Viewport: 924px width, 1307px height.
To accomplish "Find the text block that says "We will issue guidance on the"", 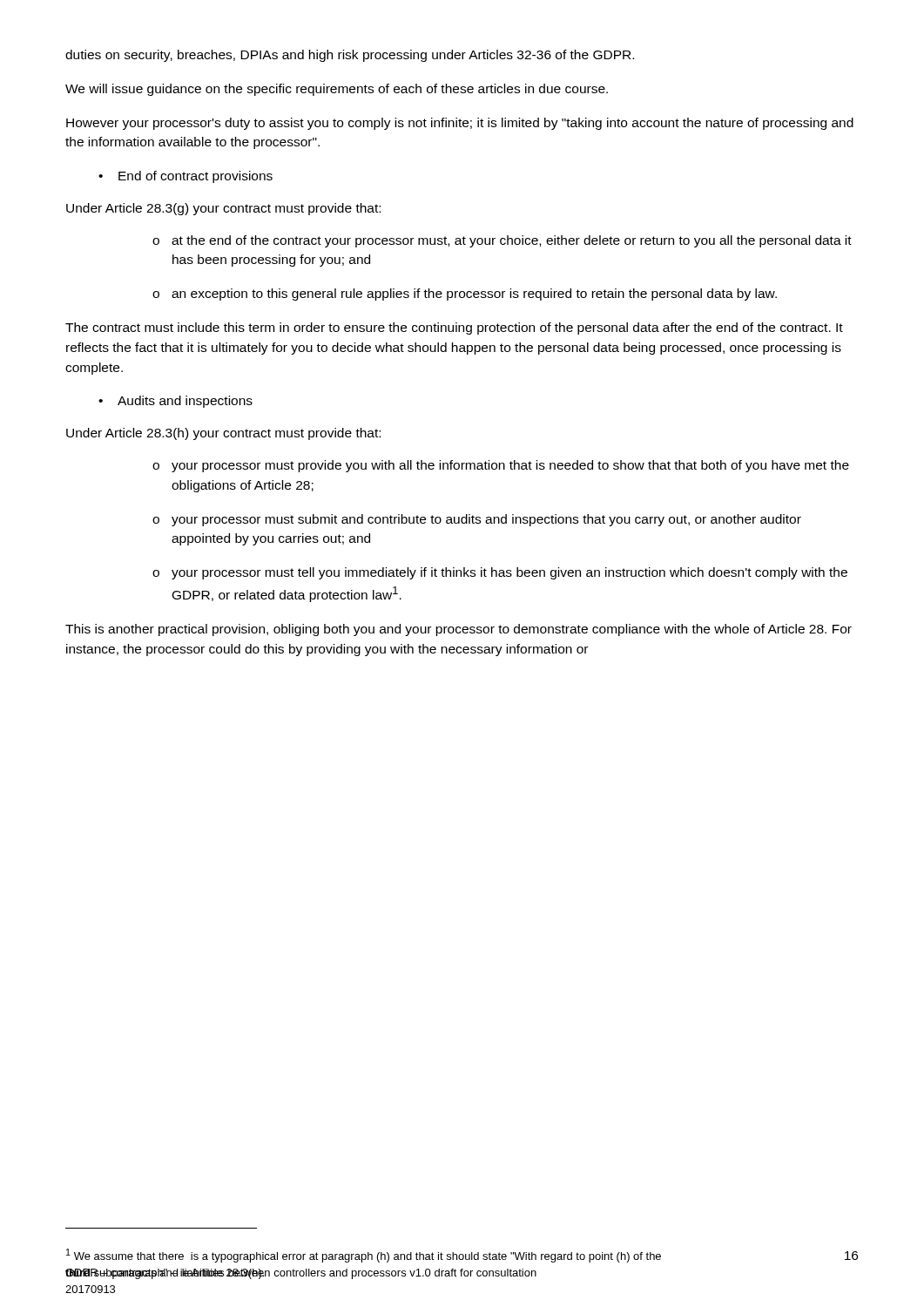I will (337, 88).
